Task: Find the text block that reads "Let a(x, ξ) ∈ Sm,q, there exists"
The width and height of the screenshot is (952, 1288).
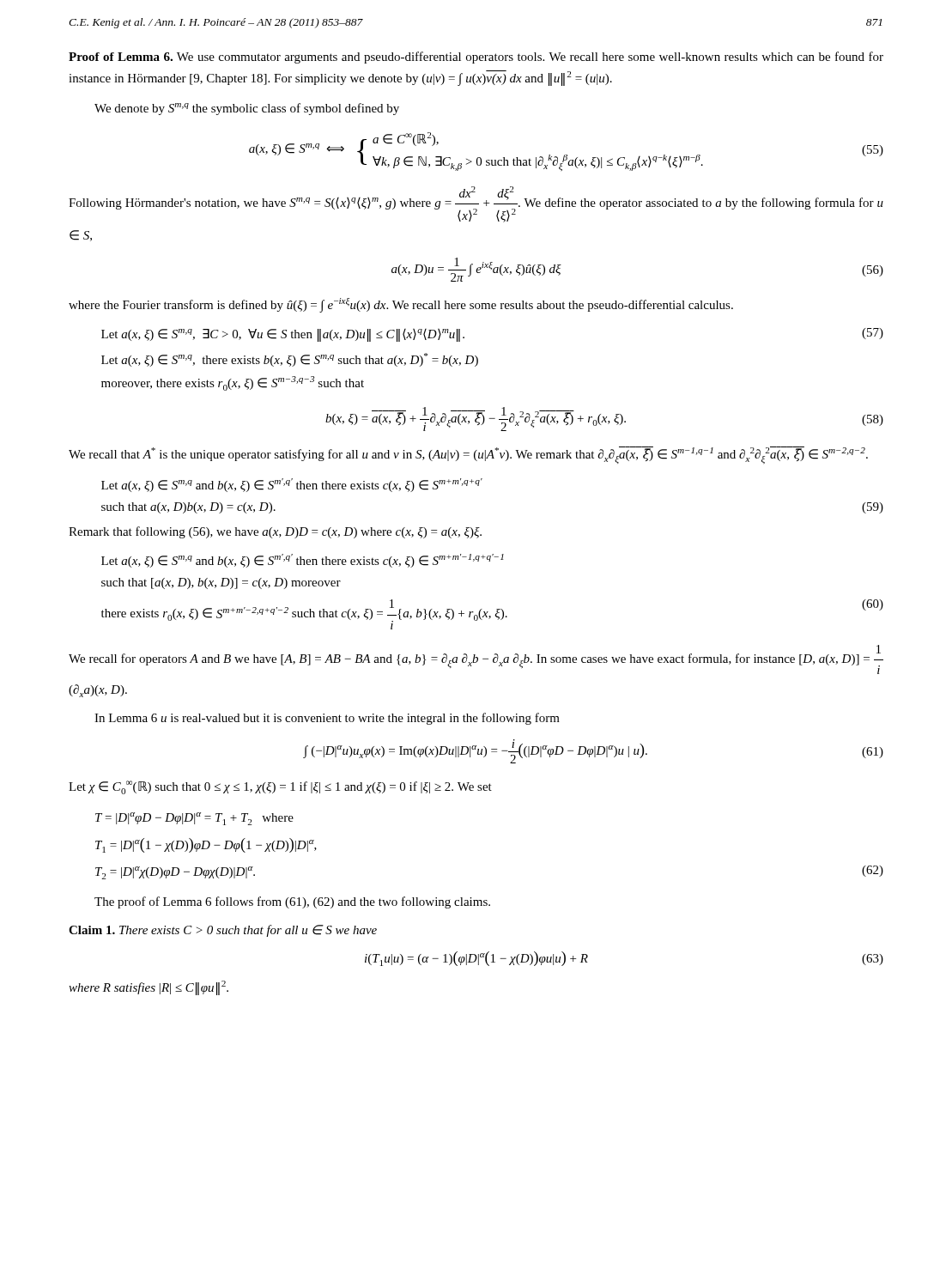Action: (x=290, y=360)
